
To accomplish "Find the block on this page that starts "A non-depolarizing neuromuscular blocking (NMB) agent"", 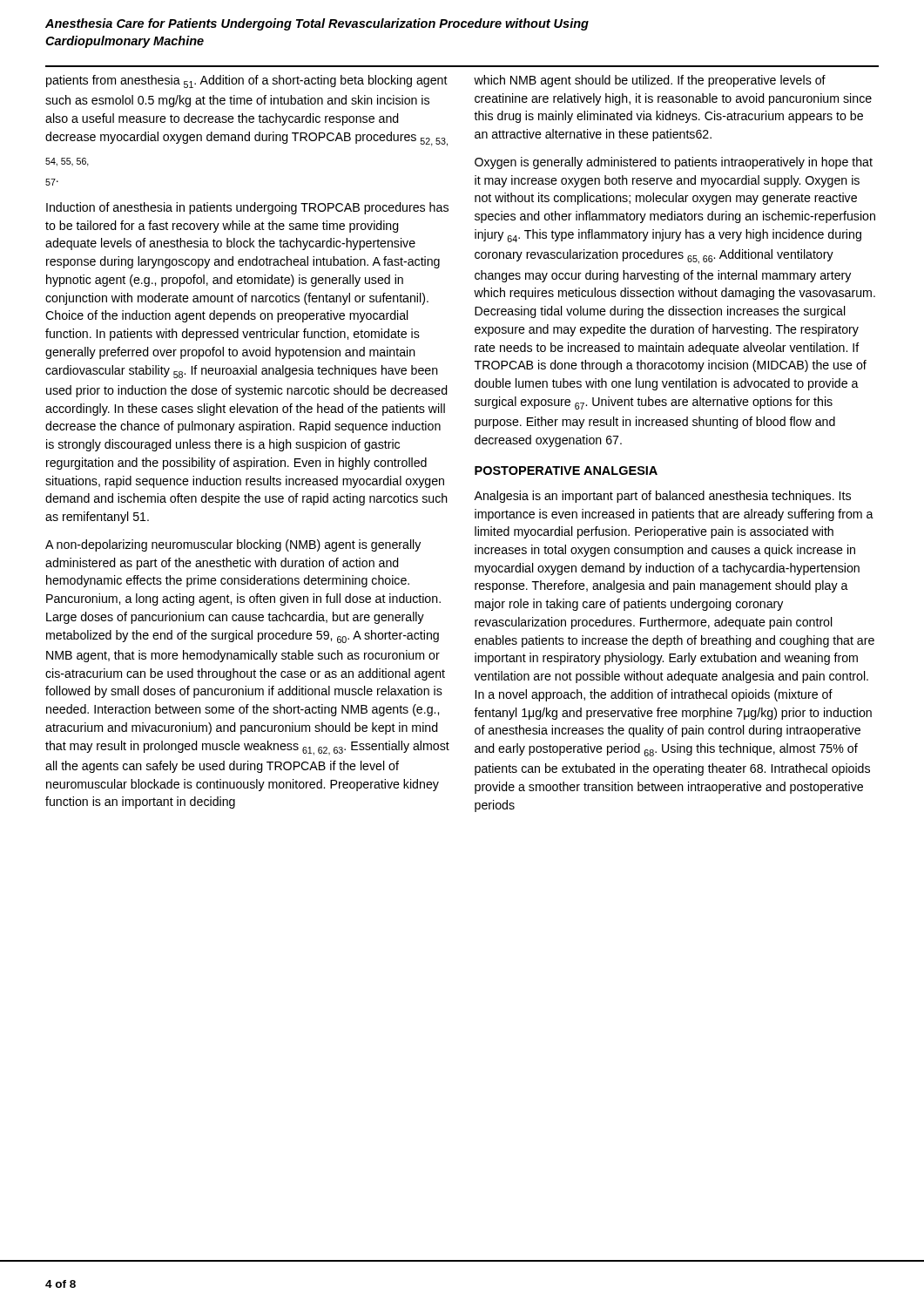I will pos(248,674).
